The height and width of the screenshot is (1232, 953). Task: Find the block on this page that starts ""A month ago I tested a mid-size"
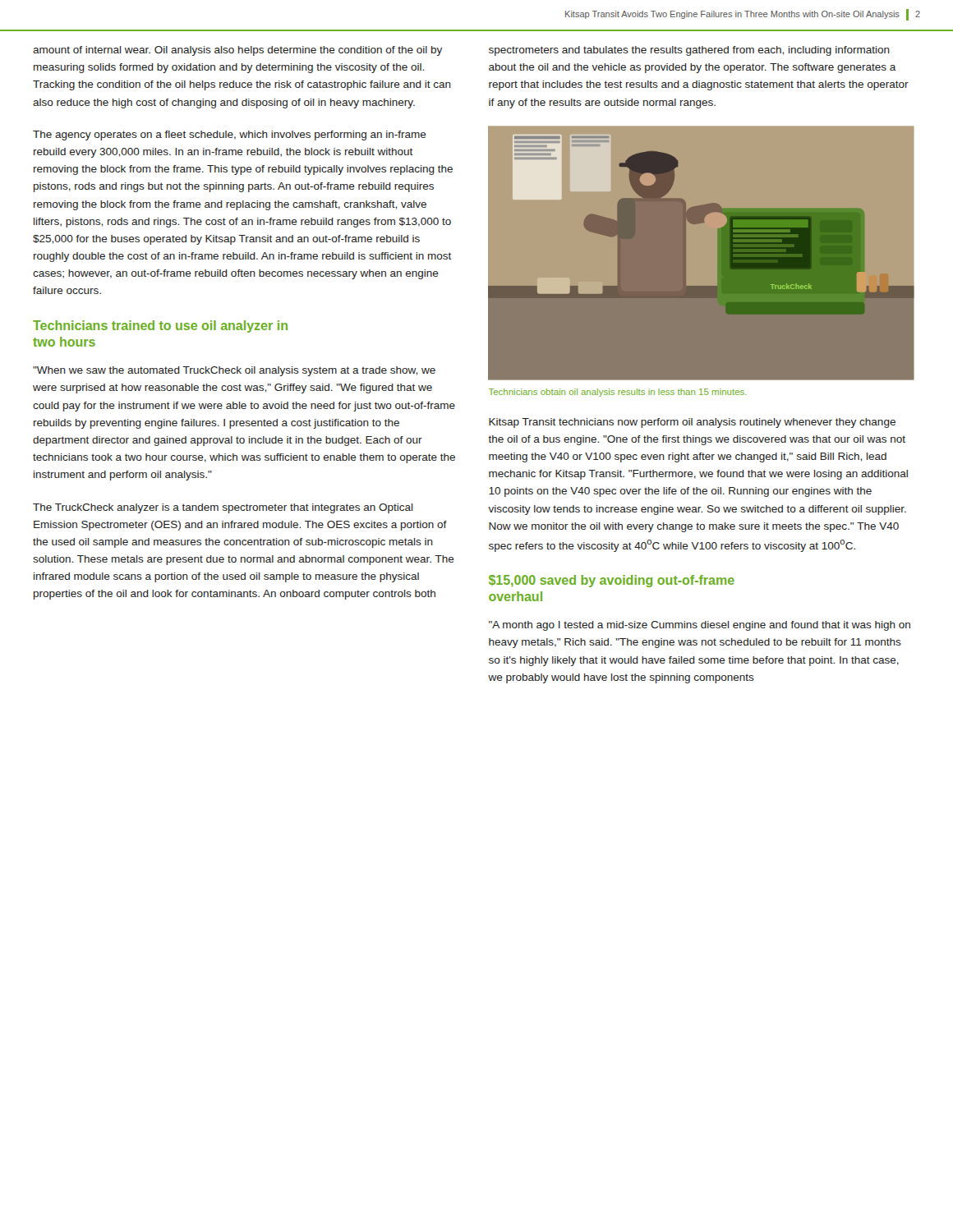700,651
